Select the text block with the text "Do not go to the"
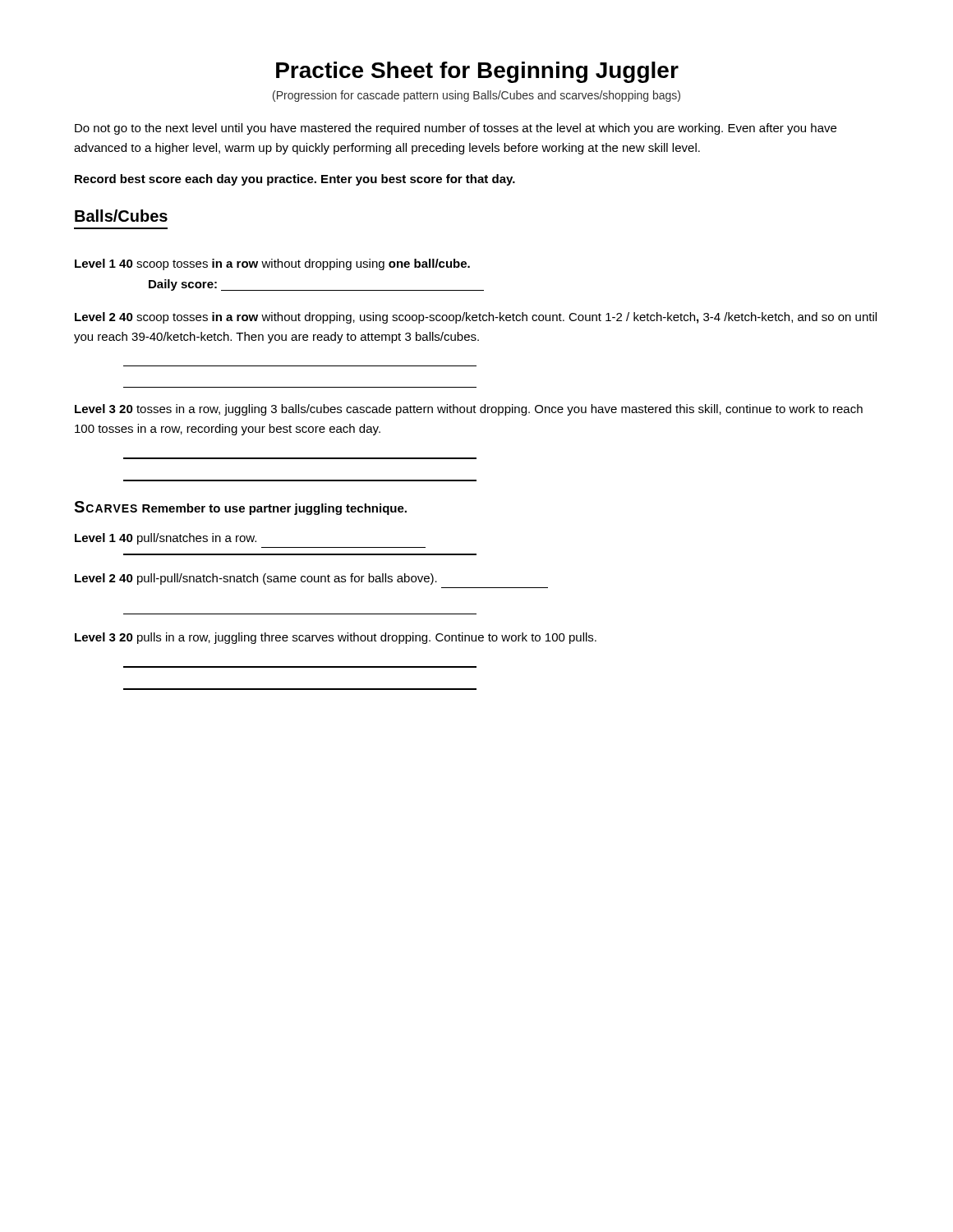Image resolution: width=953 pixels, height=1232 pixels. tap(455, 138)
